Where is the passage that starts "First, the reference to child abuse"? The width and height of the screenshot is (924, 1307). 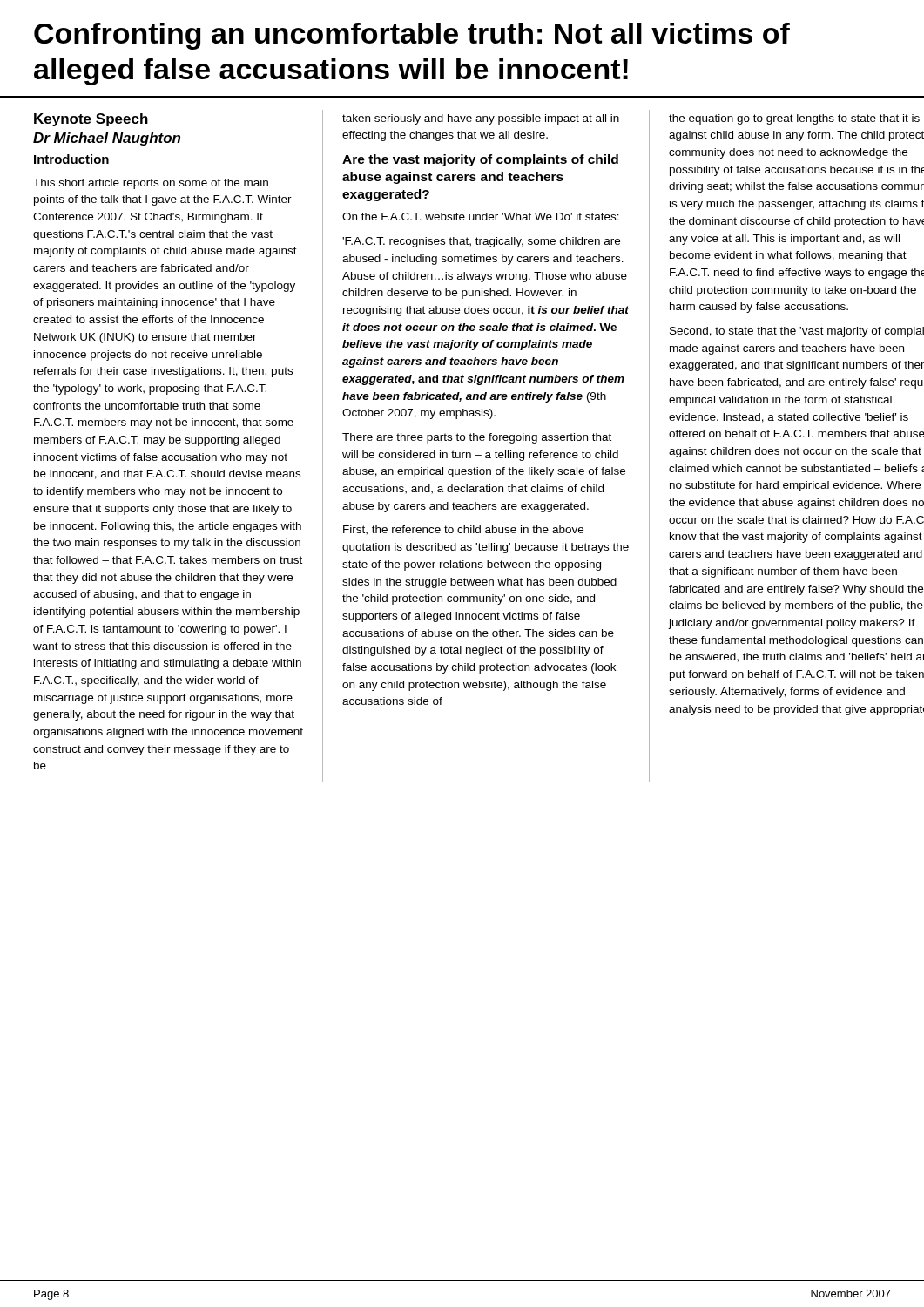pos(486,616)
